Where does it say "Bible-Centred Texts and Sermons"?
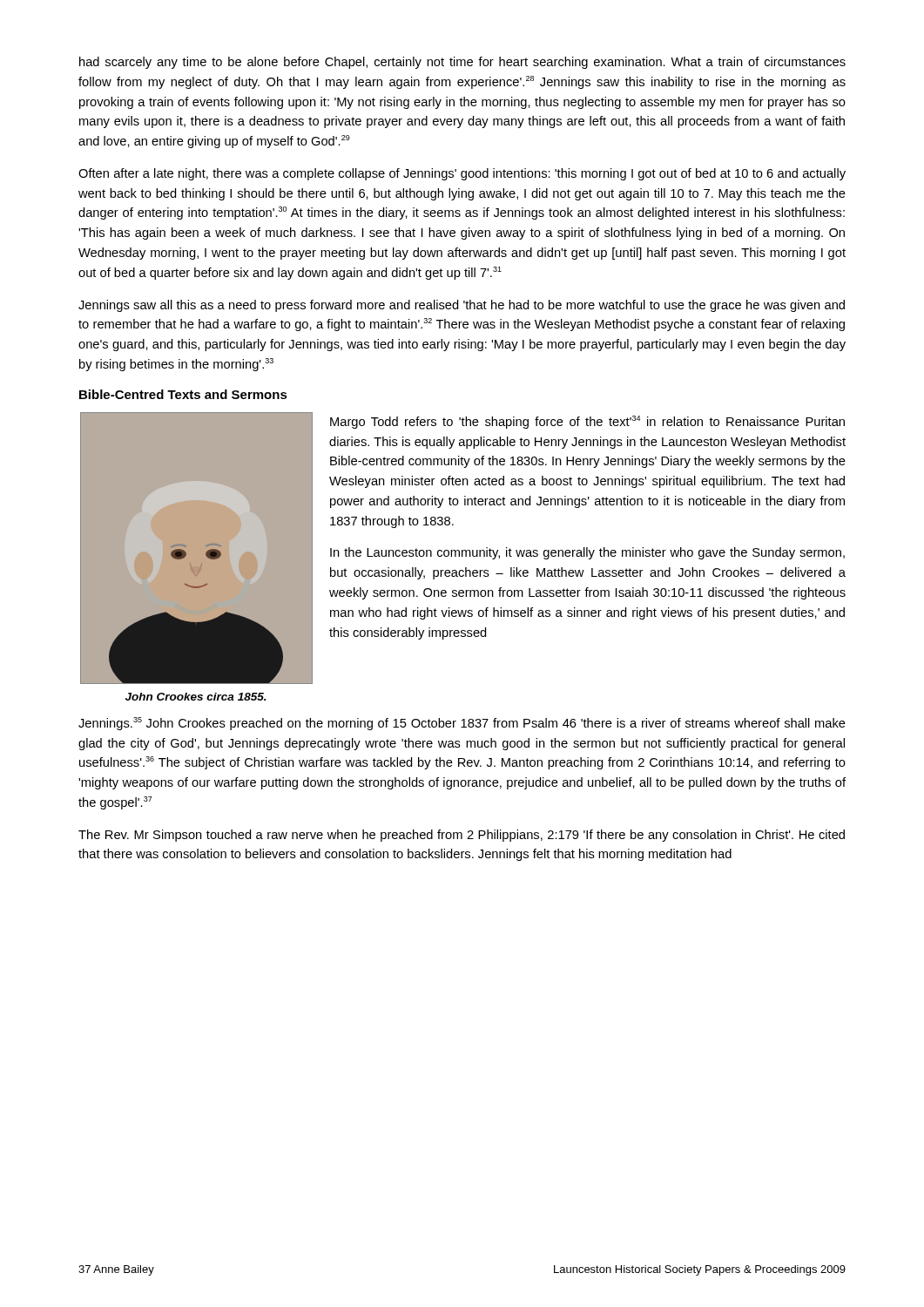Screen dimensions: 1307x924 coord(183,394)
